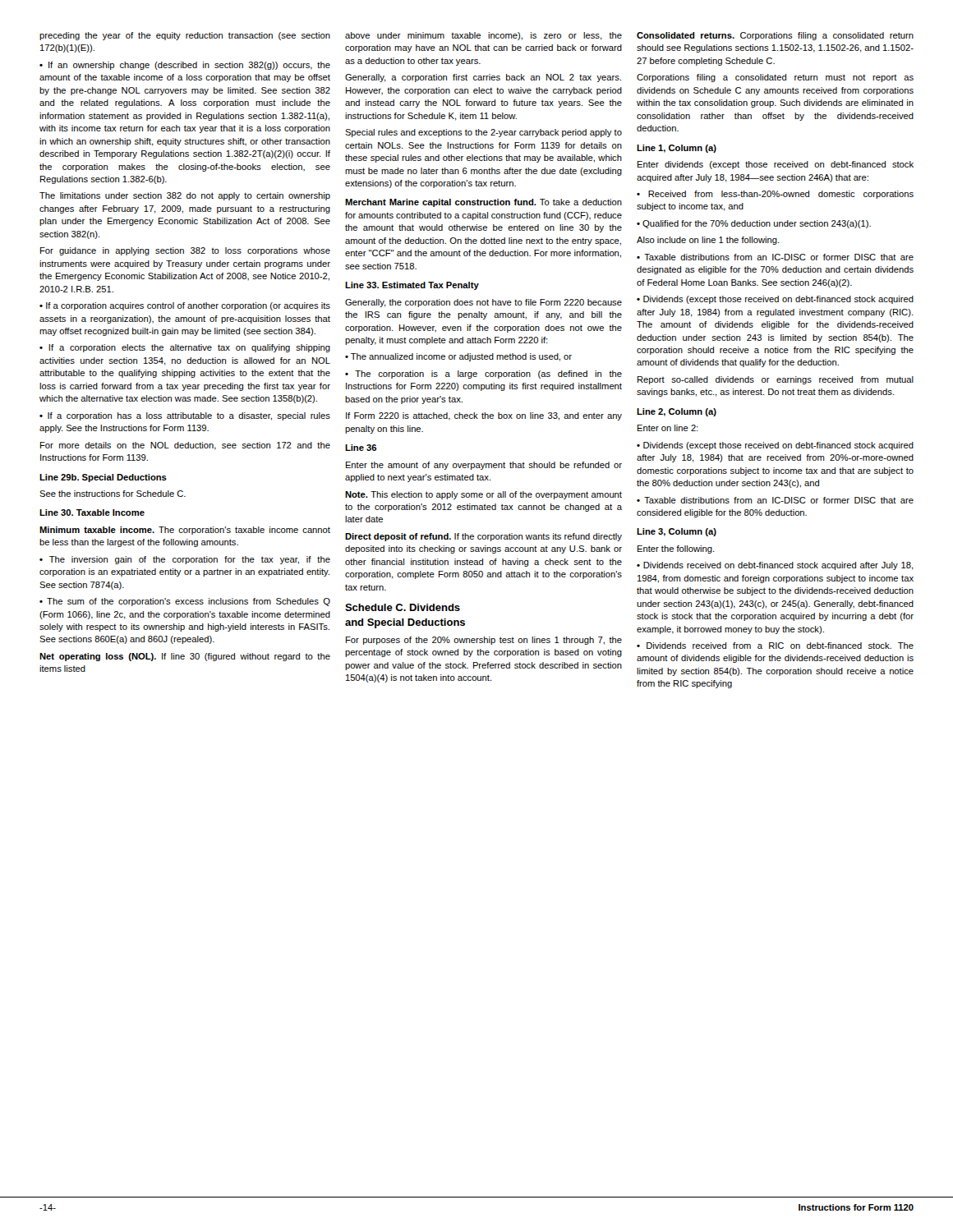Select the text block that says "Generally, a corporation first carries back"
Viewport: 953px width, 1232px height.
coord(483,97)
